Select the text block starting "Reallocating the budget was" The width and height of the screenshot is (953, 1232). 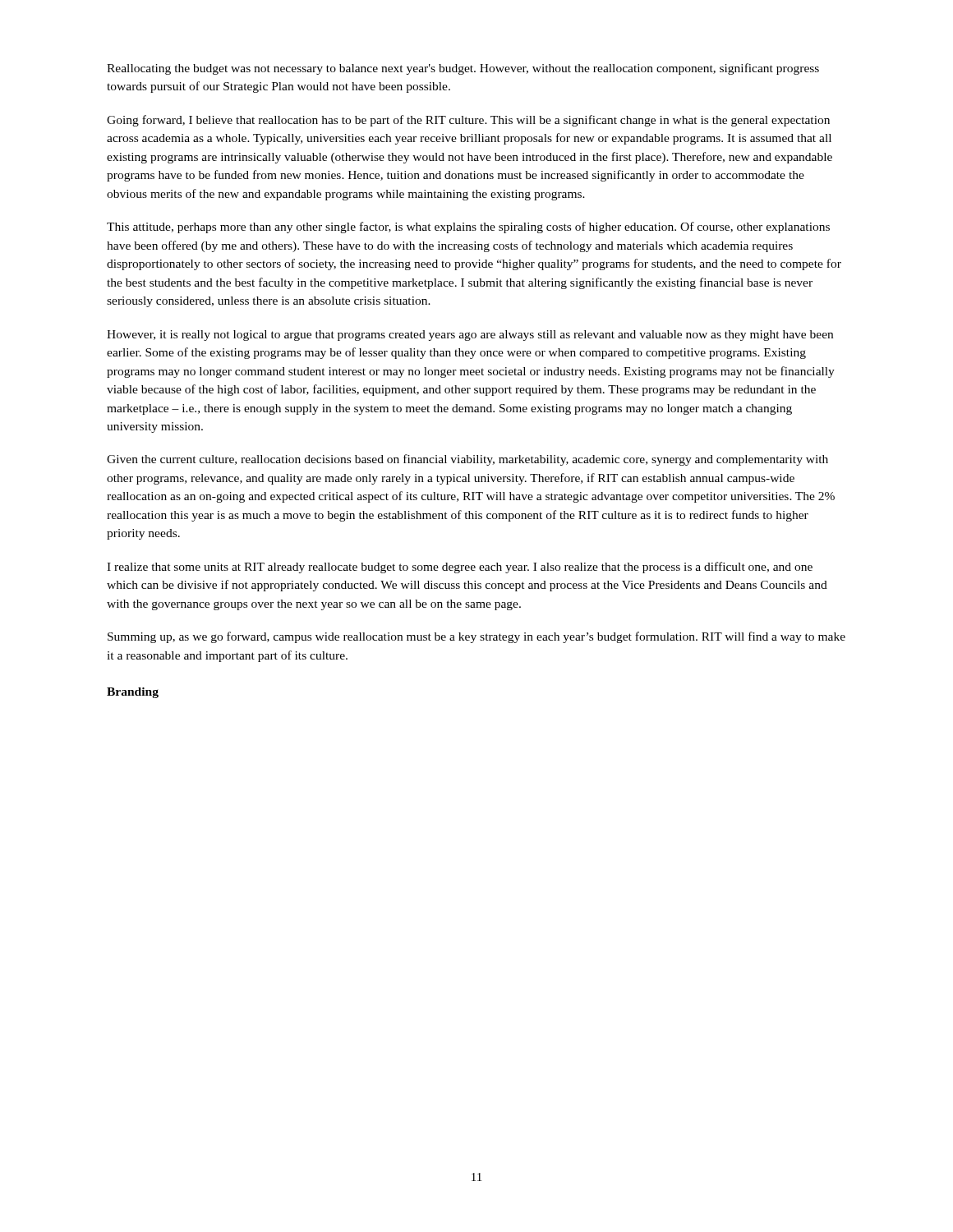tap(463, 77)
